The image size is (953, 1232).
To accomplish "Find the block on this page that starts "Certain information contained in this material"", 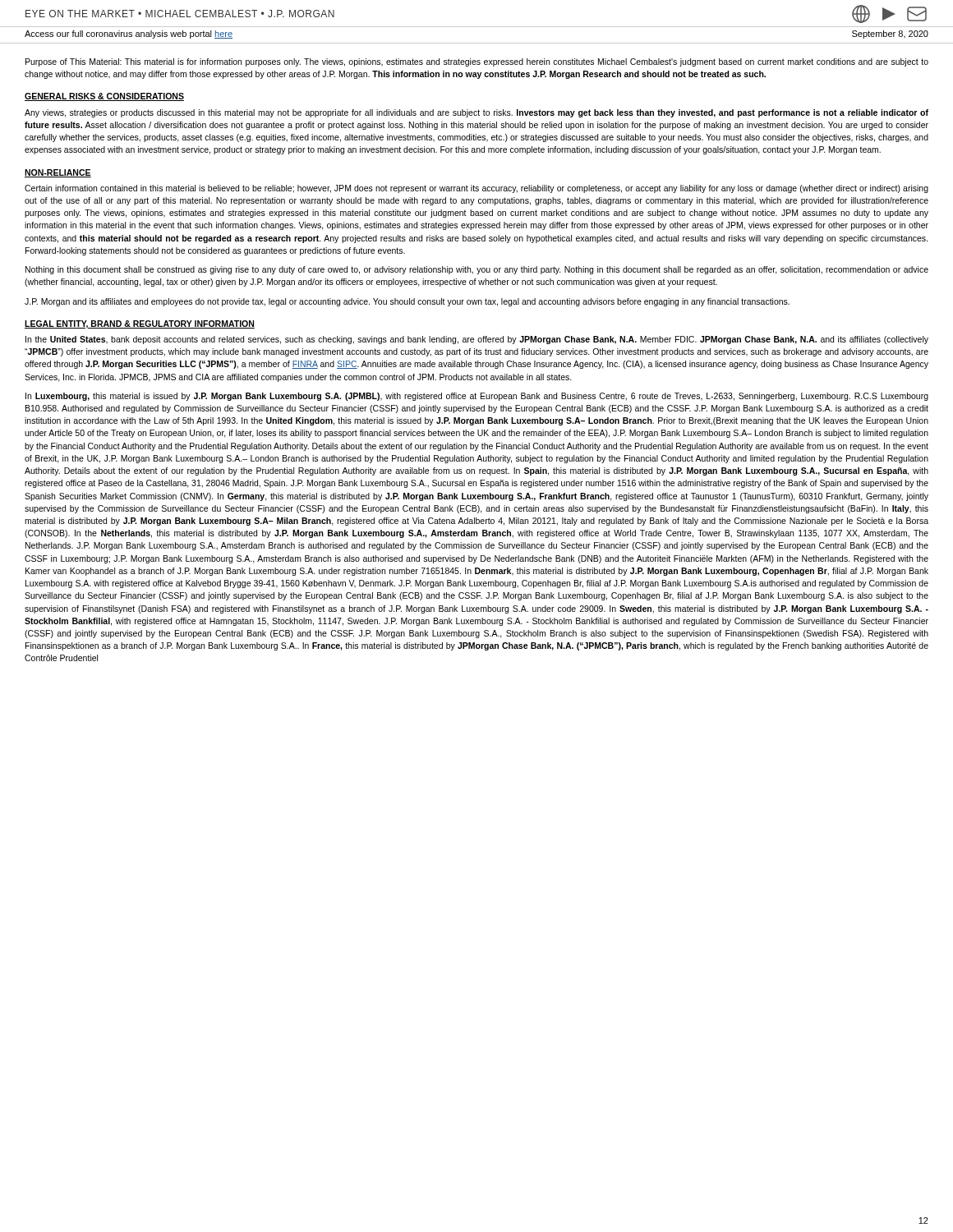I will 476,219.
